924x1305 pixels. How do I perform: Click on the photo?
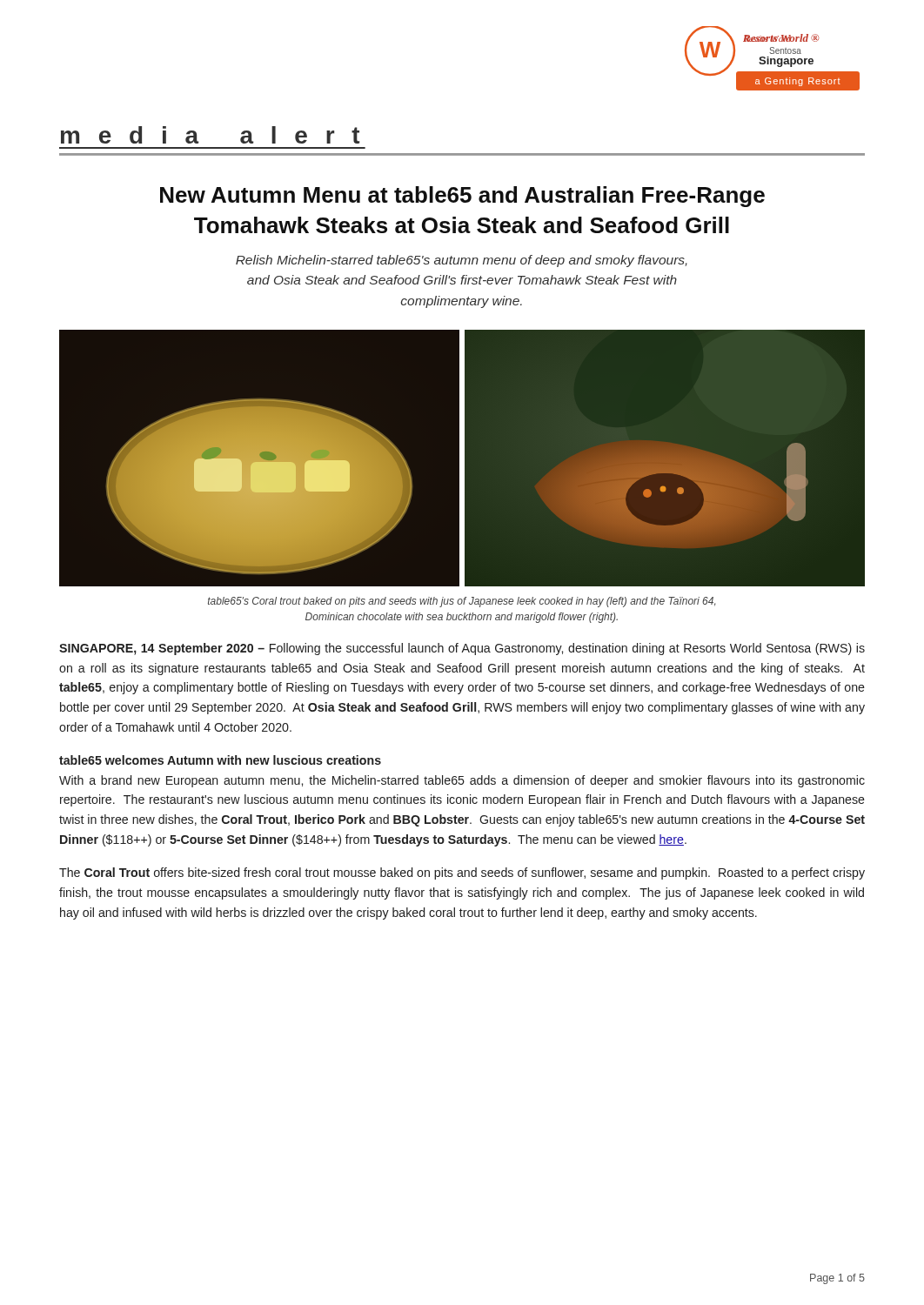[462, 458]
